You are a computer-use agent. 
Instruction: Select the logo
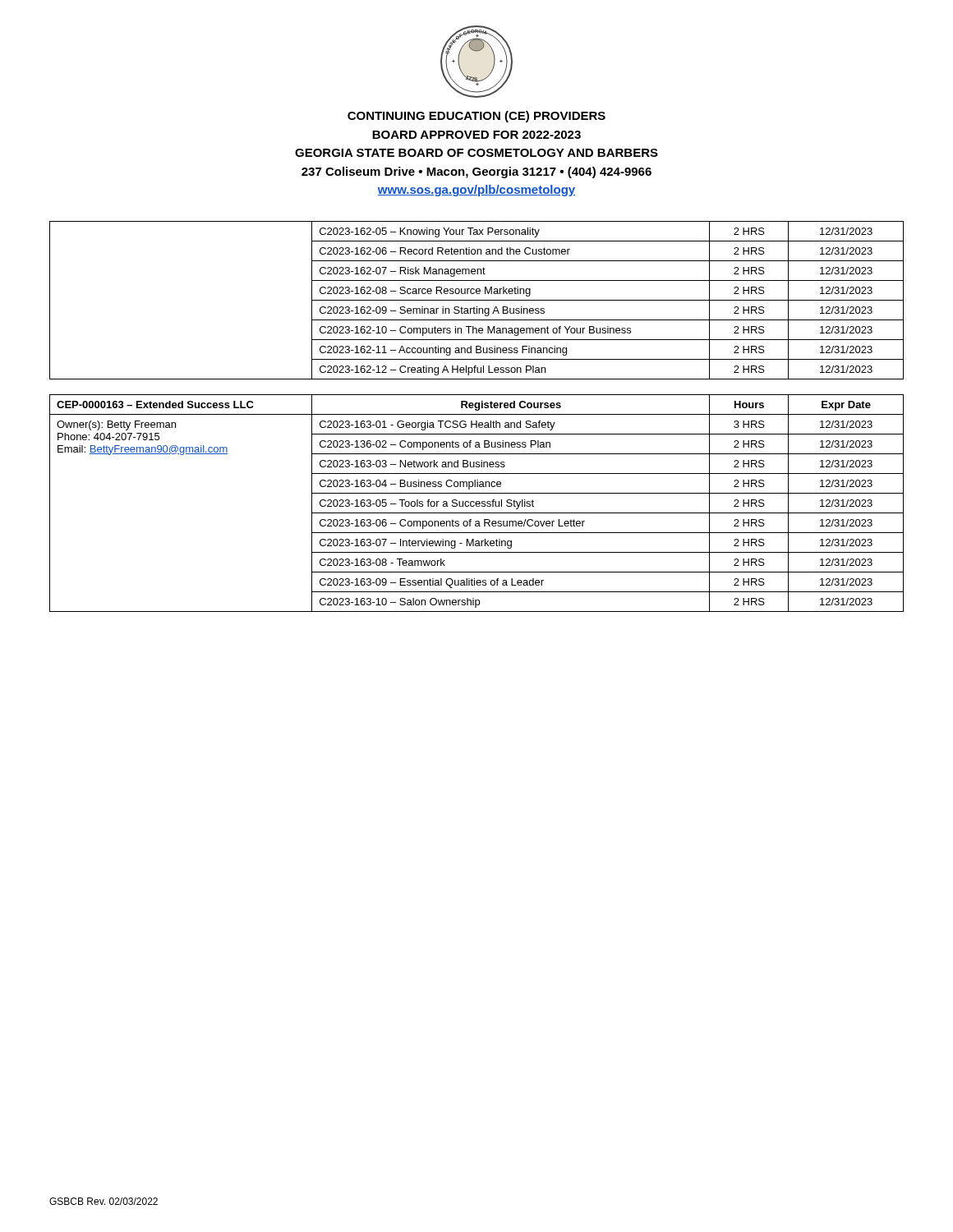point(476,62)
